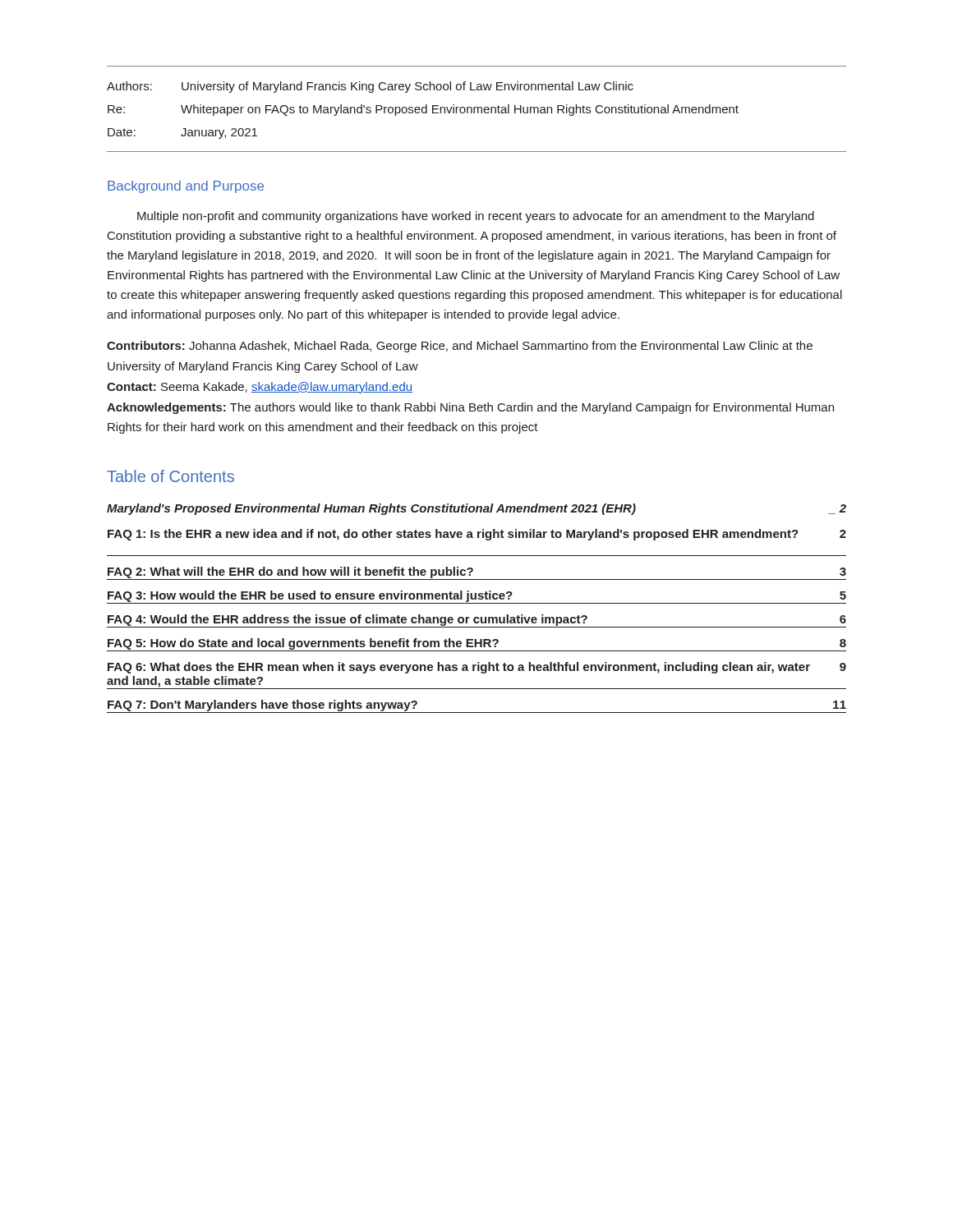This screenshot has height=1232, width=953.
Task: Locate the section header that says "Table of Contents"
Action: click(x=171, y=476)
